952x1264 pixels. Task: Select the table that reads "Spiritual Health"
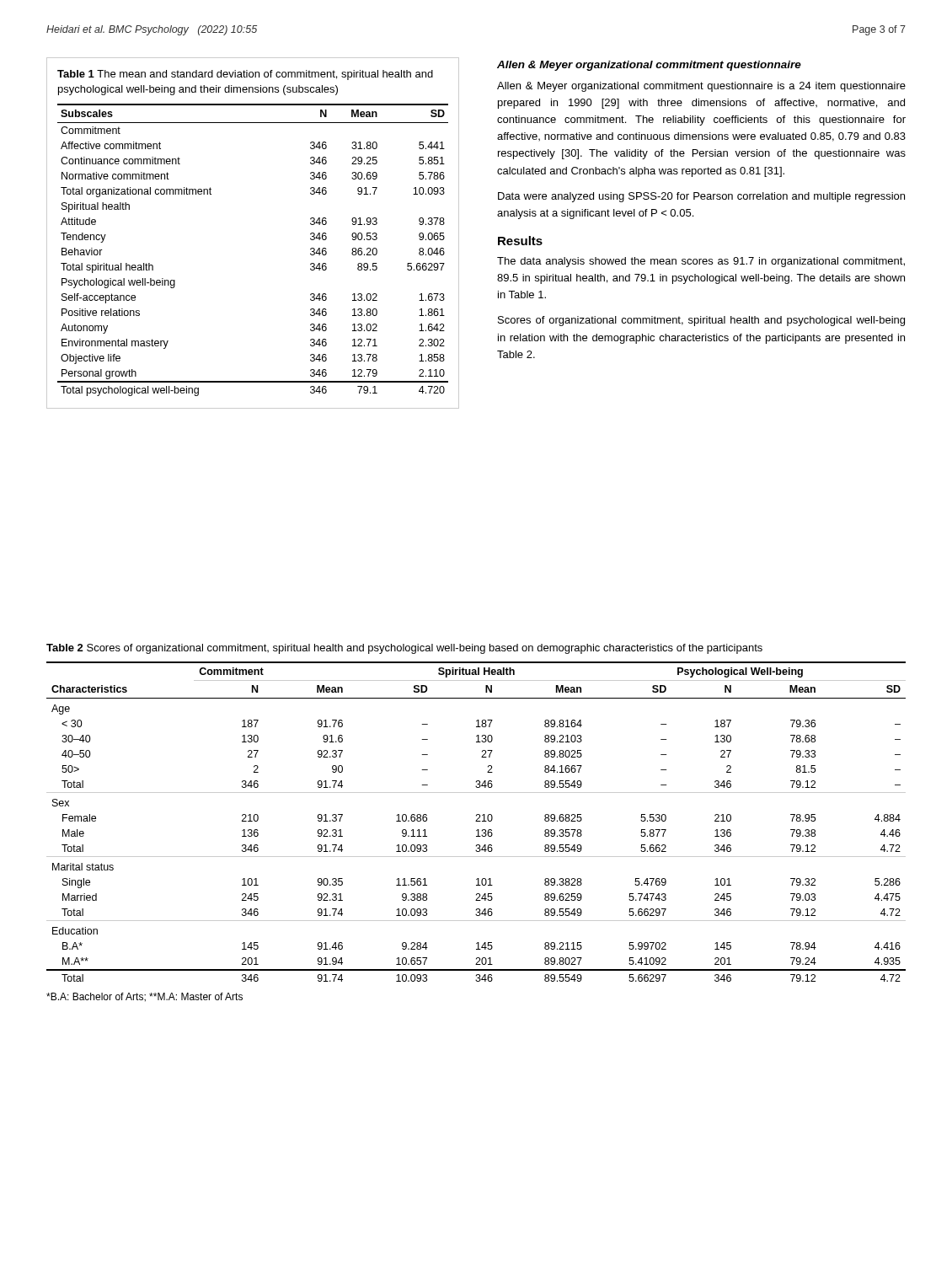476,832
